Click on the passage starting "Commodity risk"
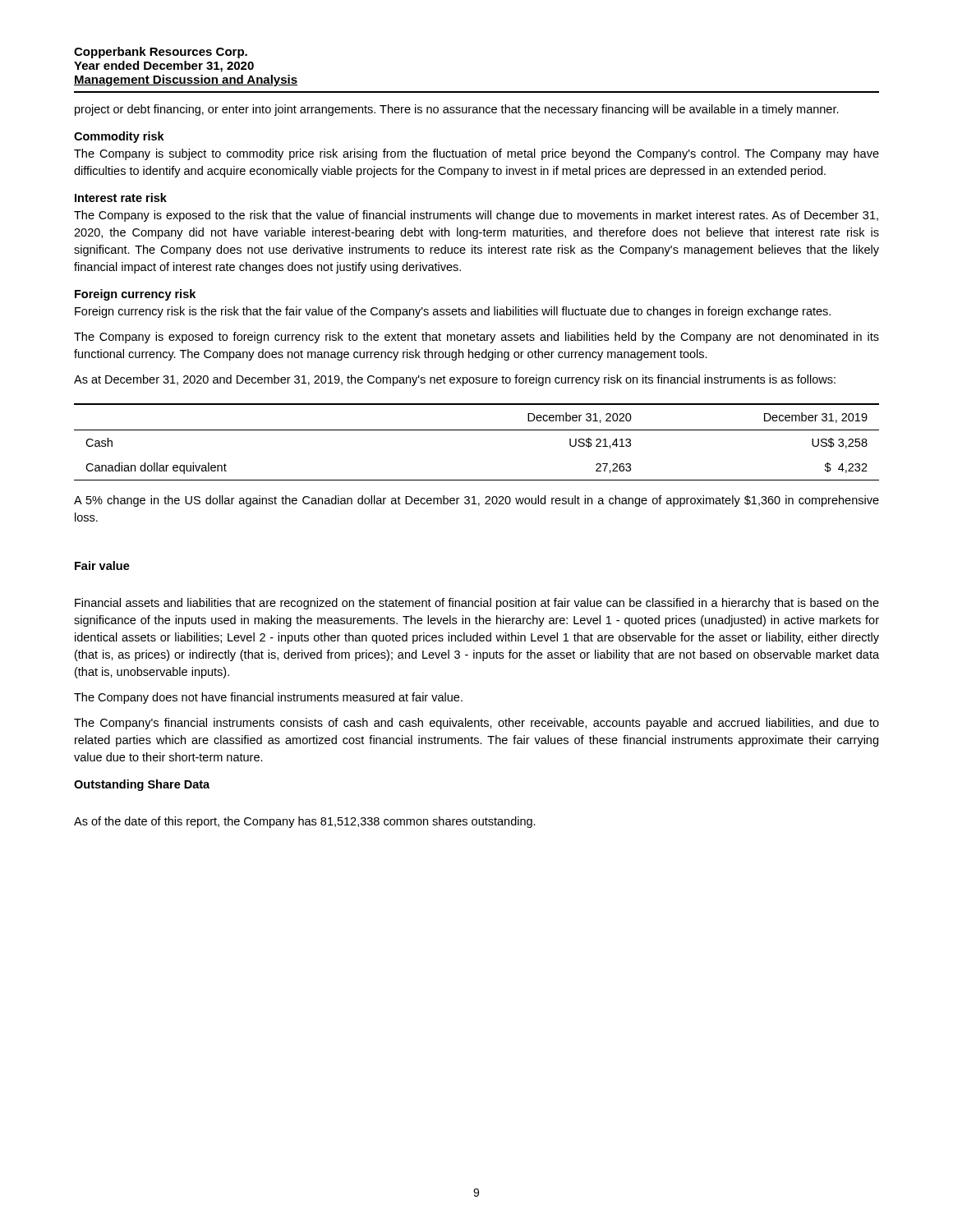 (x=119, y=136)
